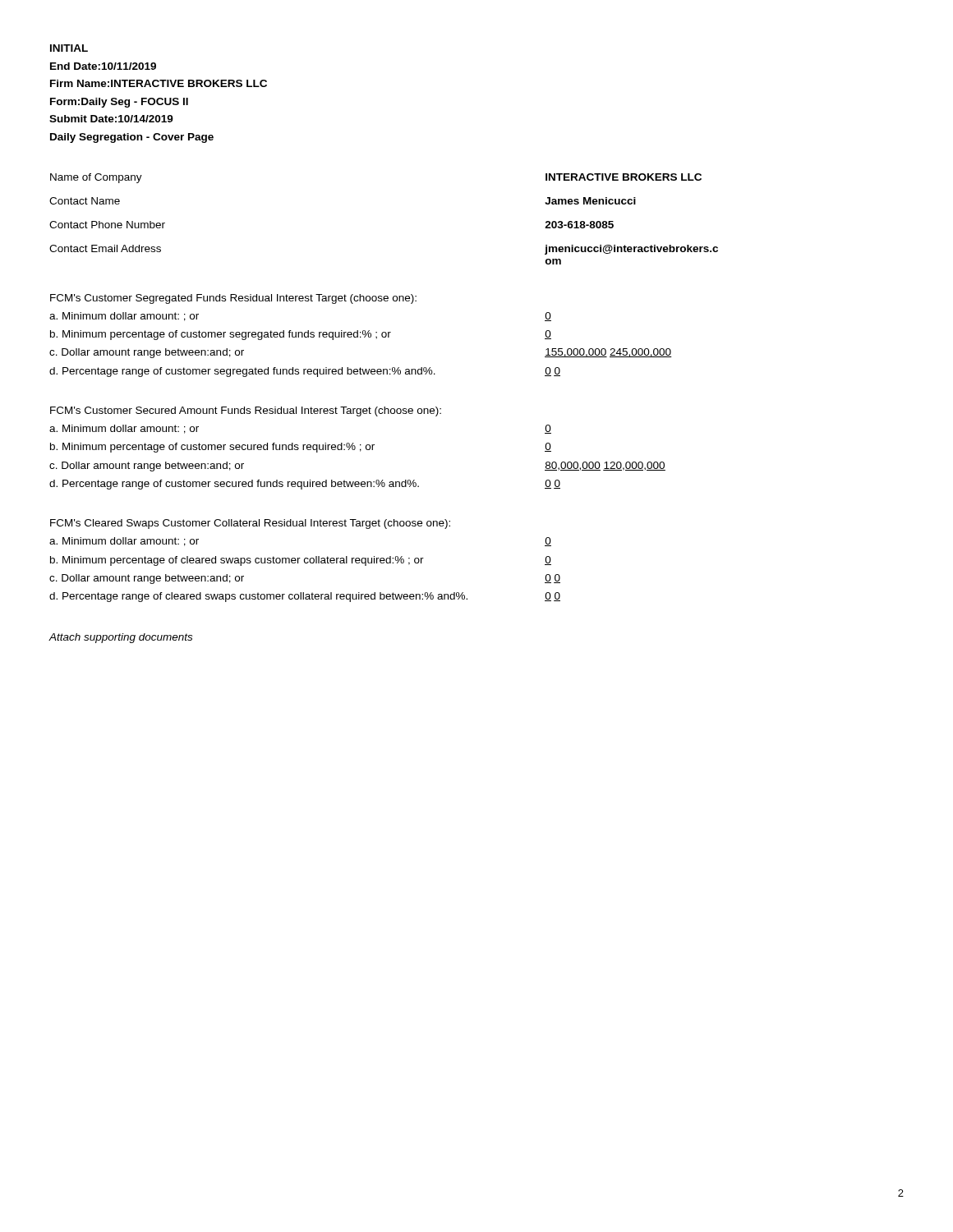Find the element starting "Contact Email Address"
Image resolution: width=953 pixels, height=1232 pixels.
105,248
